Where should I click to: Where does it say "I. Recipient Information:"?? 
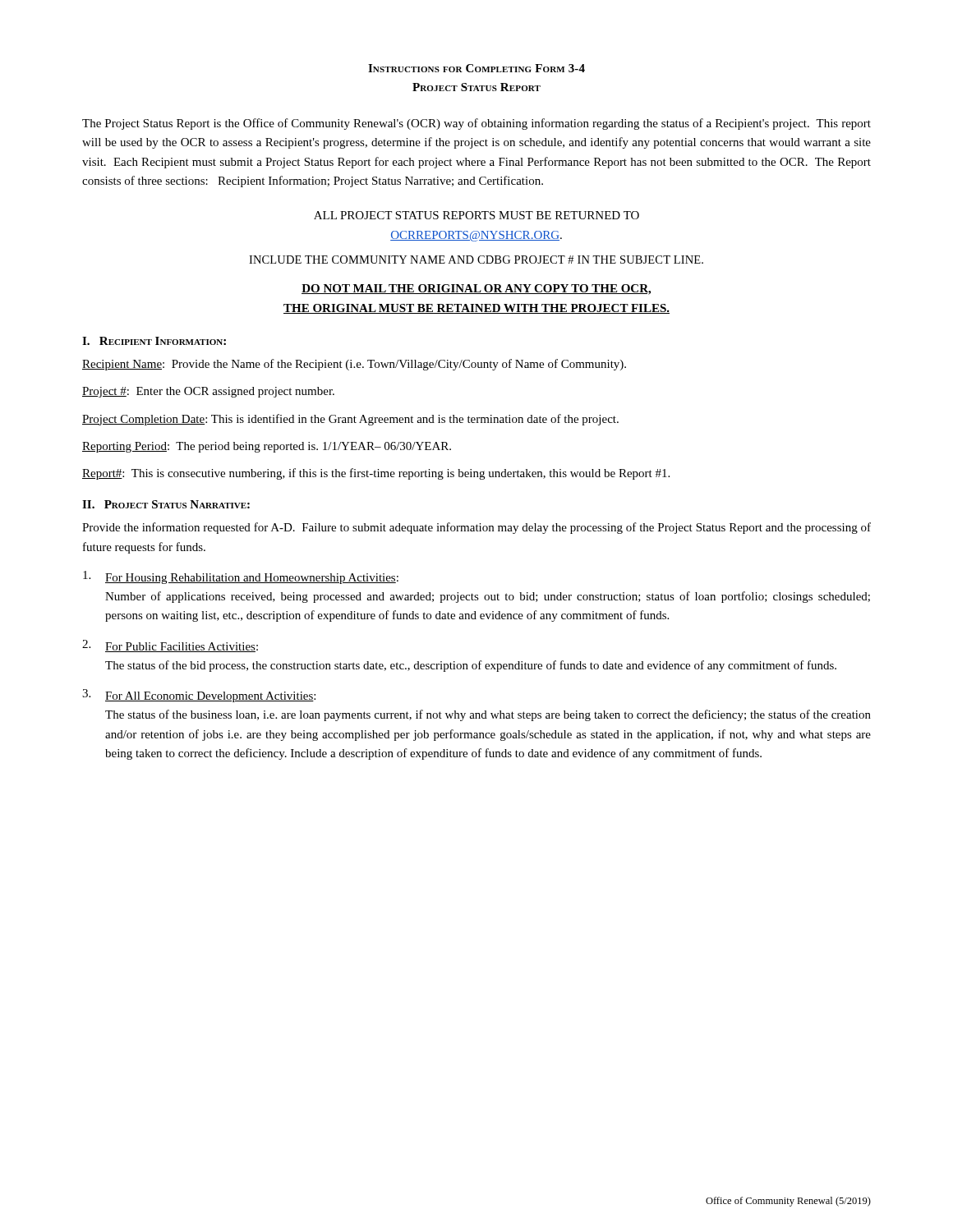155,341
